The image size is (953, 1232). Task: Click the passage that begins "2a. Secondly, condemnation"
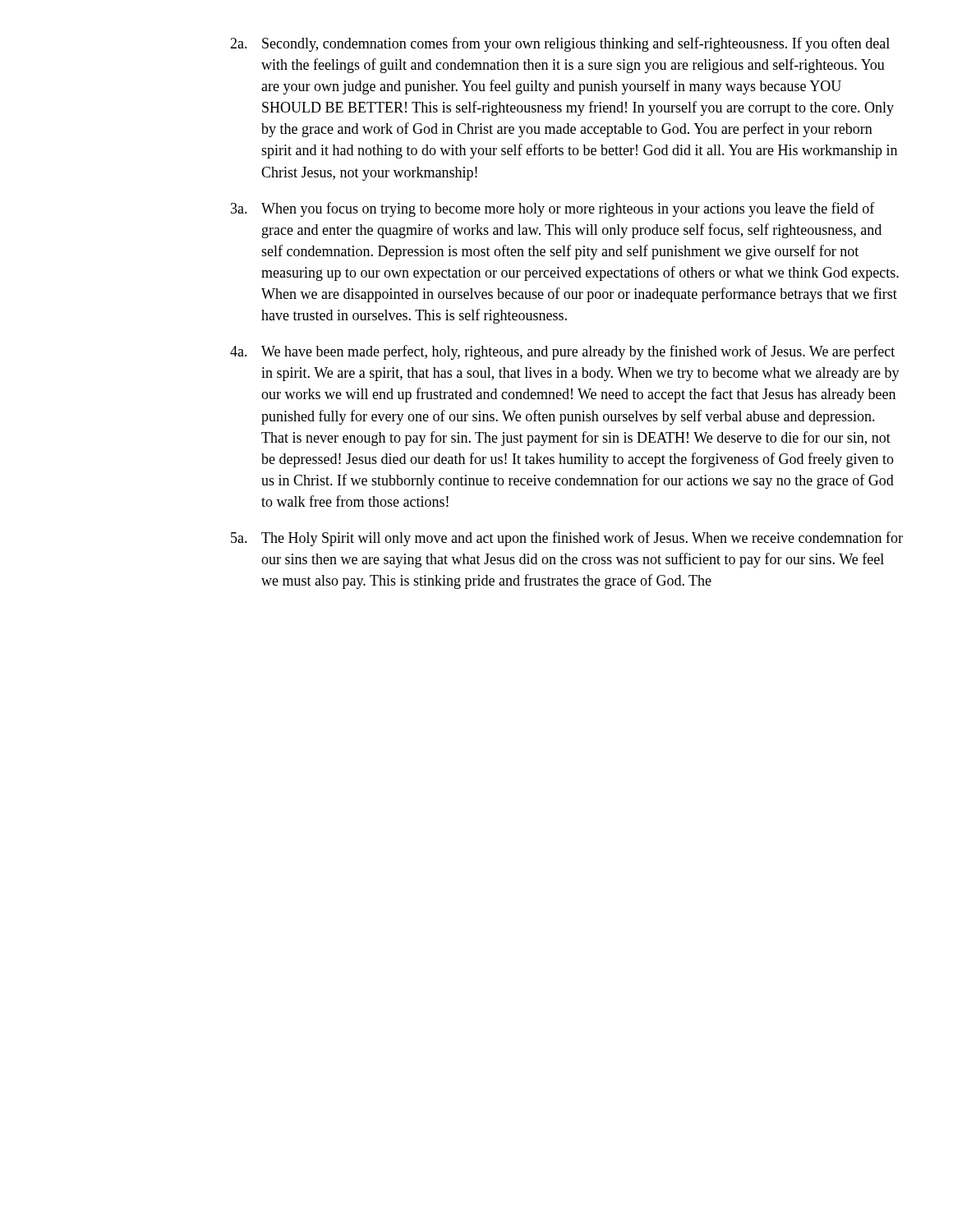point(567,108)
